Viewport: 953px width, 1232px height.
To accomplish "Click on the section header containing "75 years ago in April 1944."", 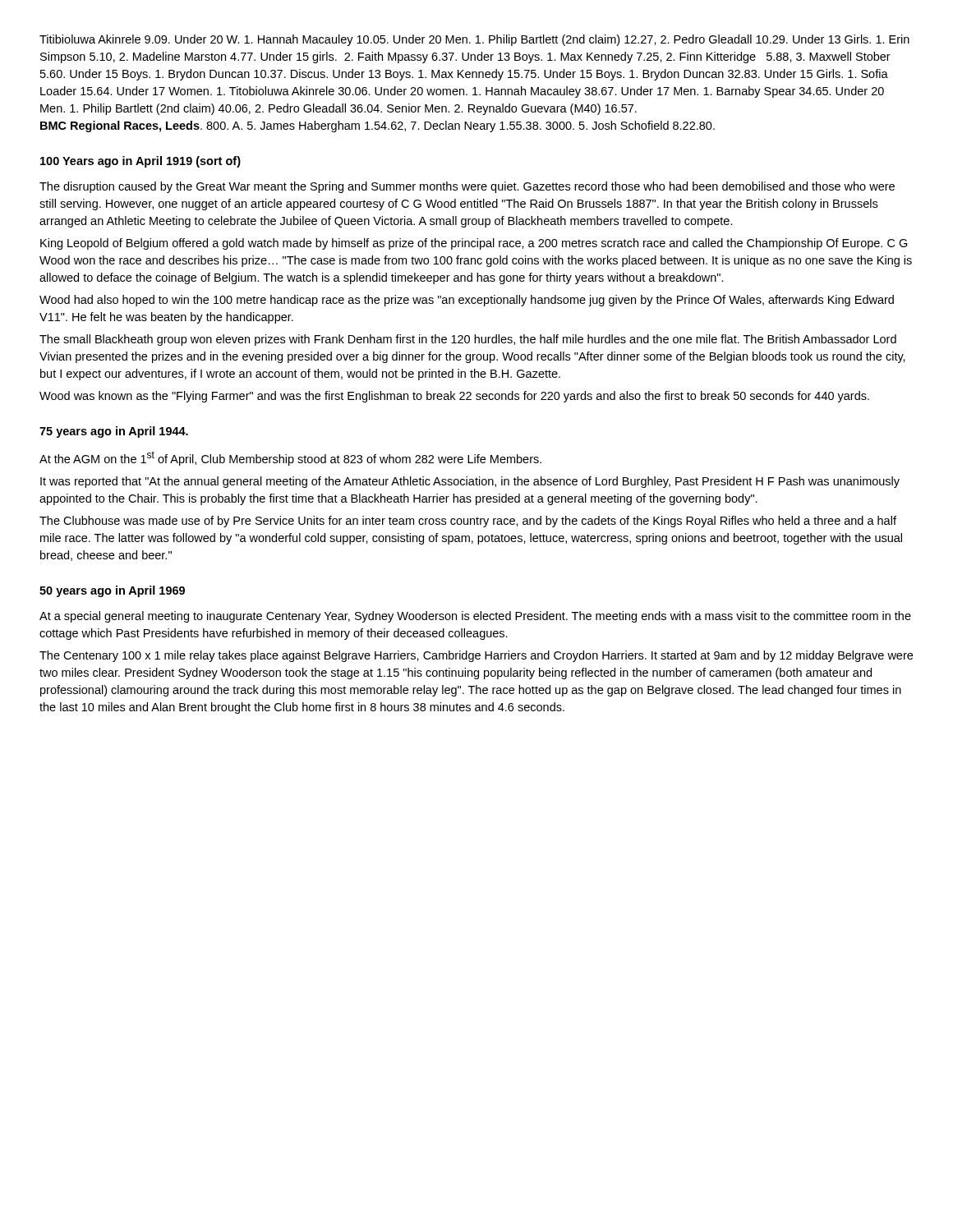I will coord(114,431).
